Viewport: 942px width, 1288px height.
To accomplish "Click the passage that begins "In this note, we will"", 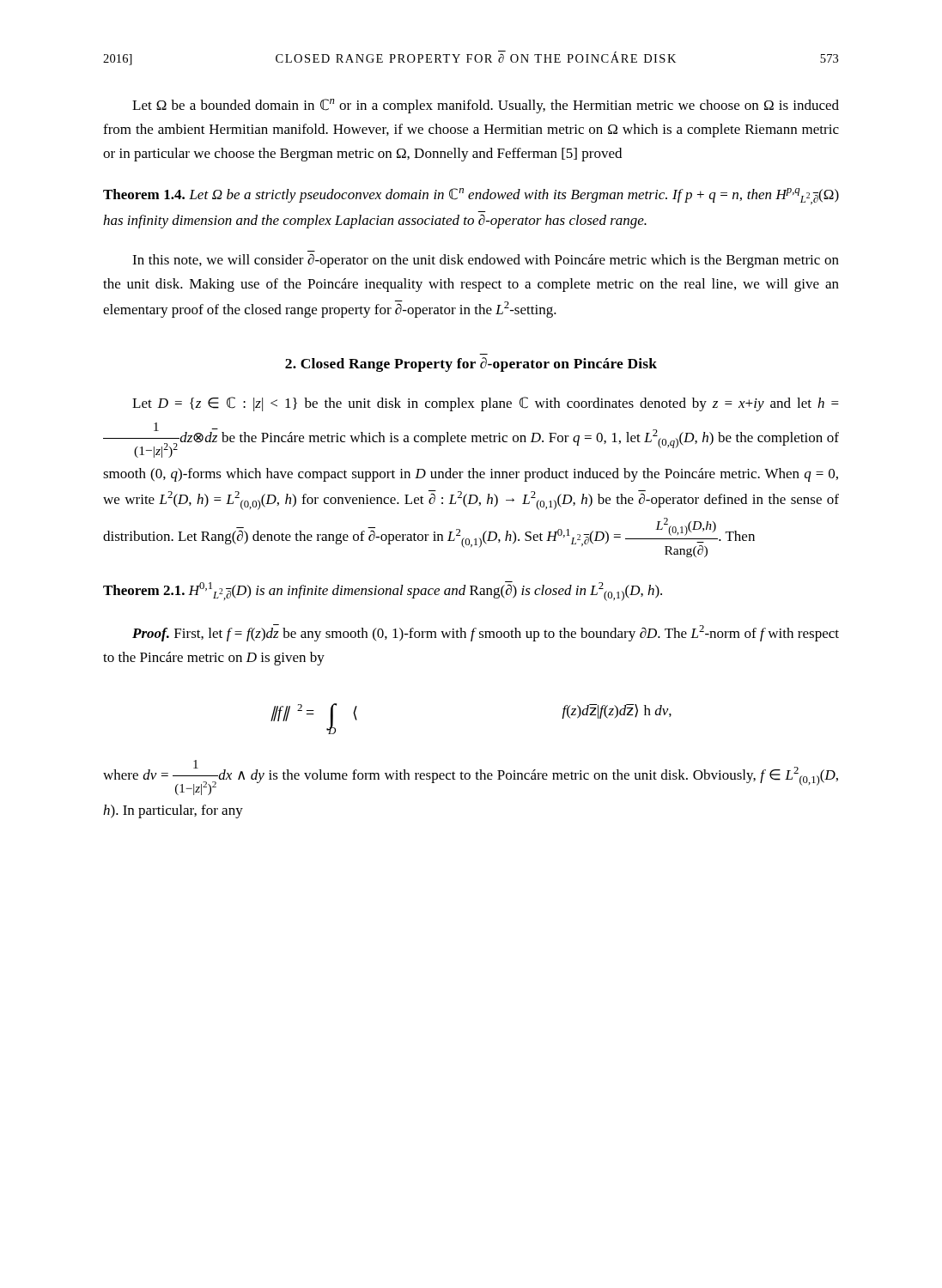I will click(471, 285).
